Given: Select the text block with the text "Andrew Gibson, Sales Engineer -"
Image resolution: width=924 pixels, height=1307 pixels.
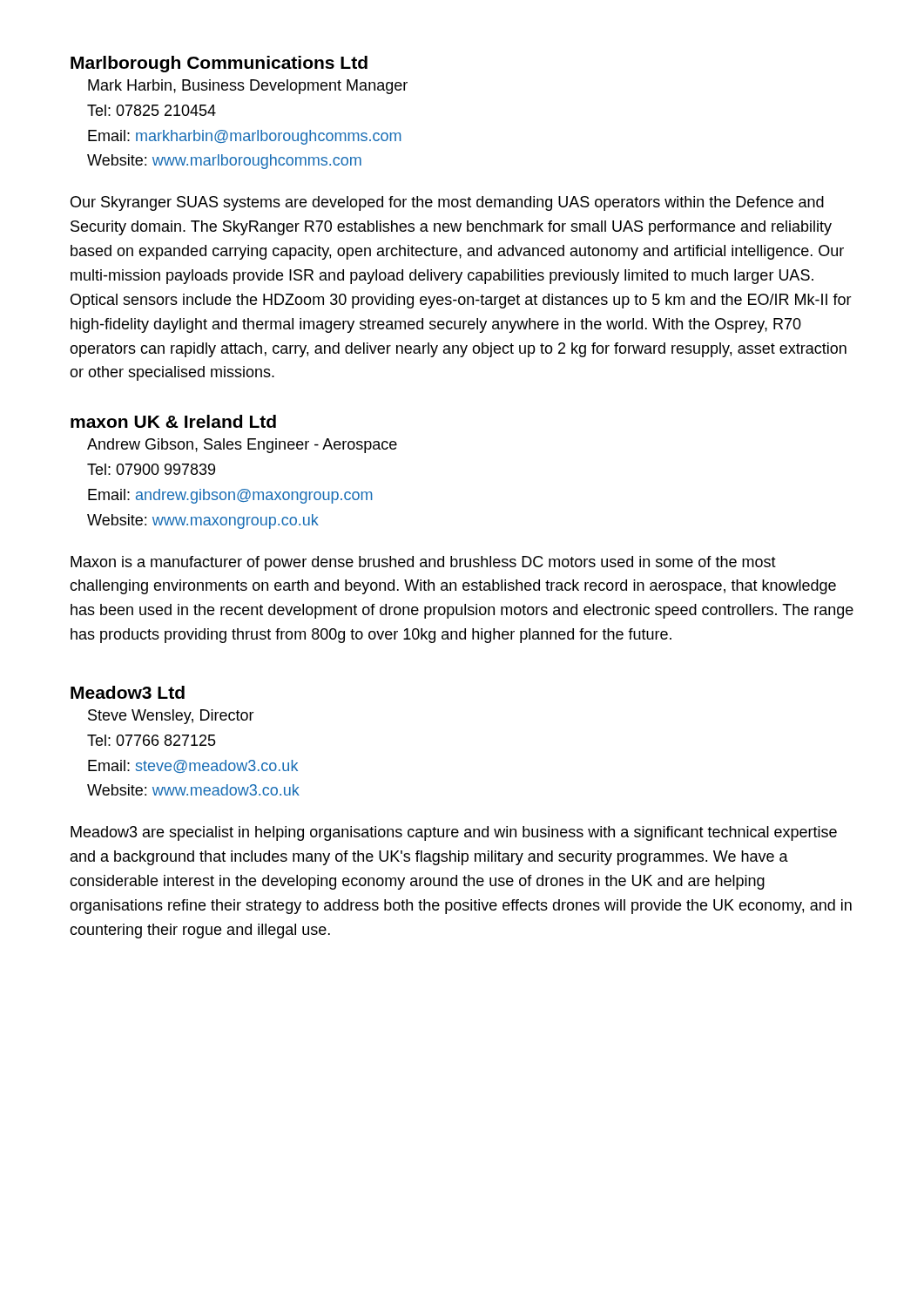Looking at the screenshot, I should [242, 482].
